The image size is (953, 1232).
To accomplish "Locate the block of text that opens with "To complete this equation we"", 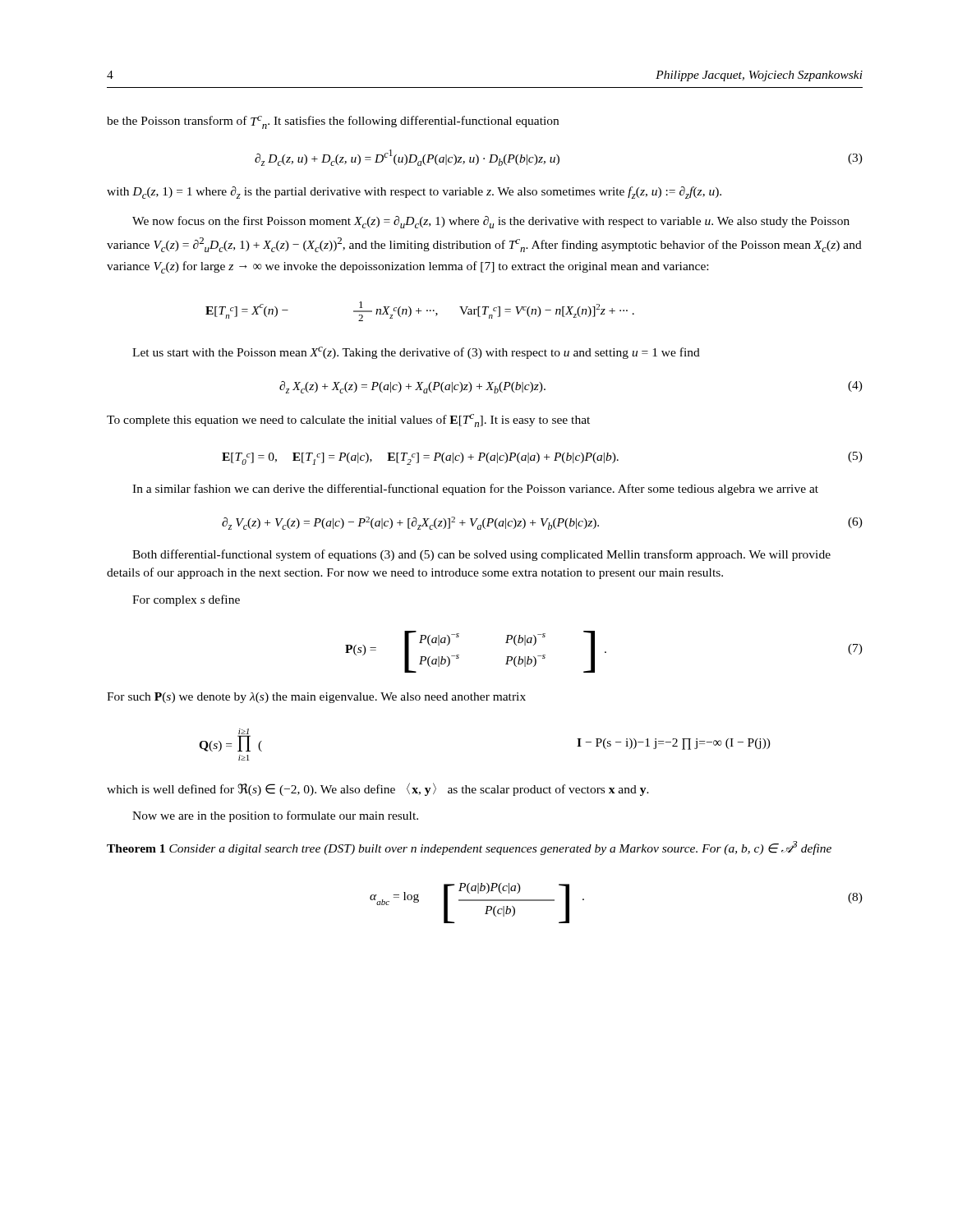I will click(349, 419).
